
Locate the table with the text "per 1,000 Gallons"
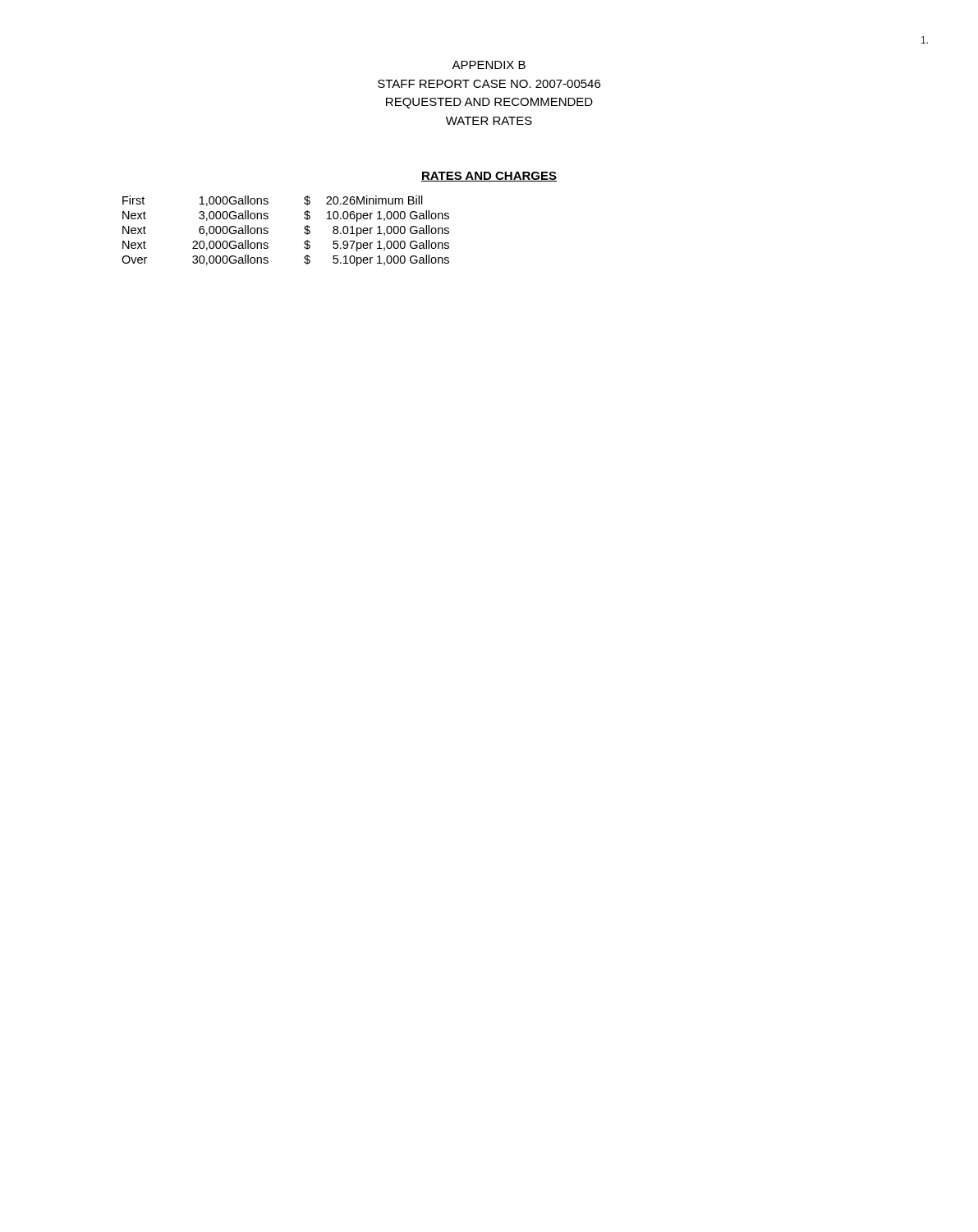click(x=489, y=230)
